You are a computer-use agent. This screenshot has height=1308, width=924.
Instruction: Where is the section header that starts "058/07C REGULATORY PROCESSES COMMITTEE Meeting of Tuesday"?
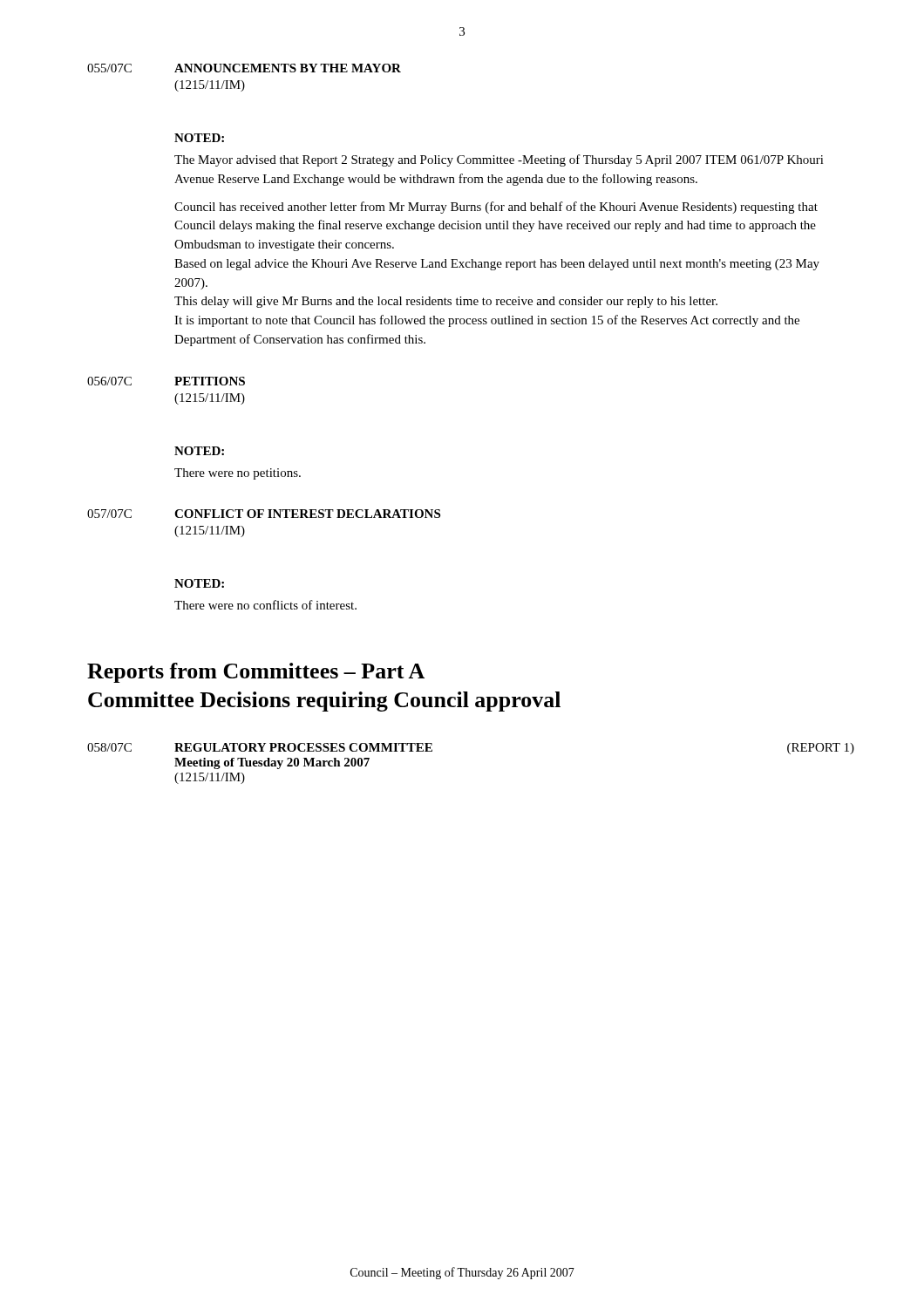(x=105, y=749)
